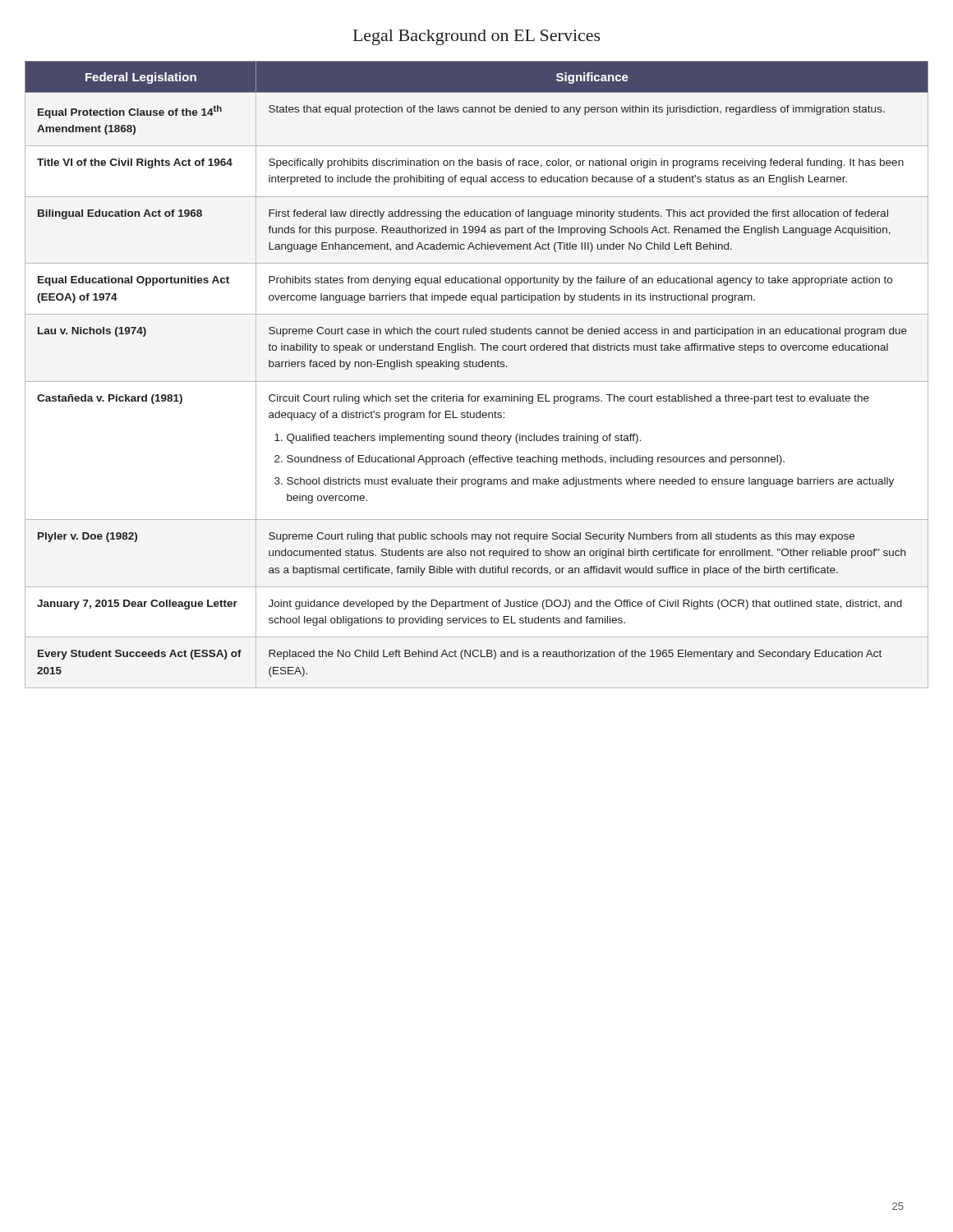
Task: Locate the table with the text "January 7, 2015 Dear Colleague"
Action: coord(476,374)
